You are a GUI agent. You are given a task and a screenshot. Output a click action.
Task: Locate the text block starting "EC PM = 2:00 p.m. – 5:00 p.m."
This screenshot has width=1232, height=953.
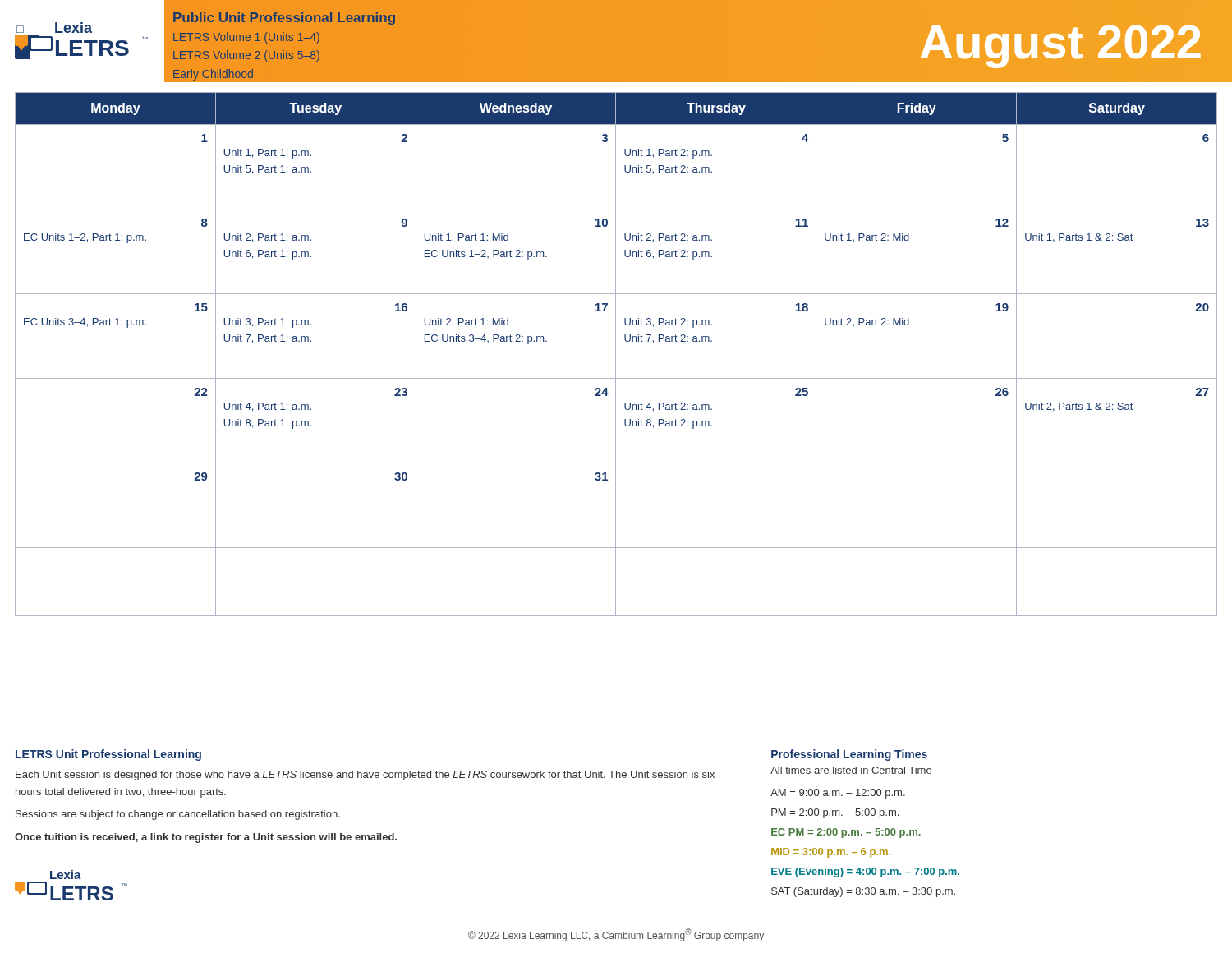coord(846,832)
